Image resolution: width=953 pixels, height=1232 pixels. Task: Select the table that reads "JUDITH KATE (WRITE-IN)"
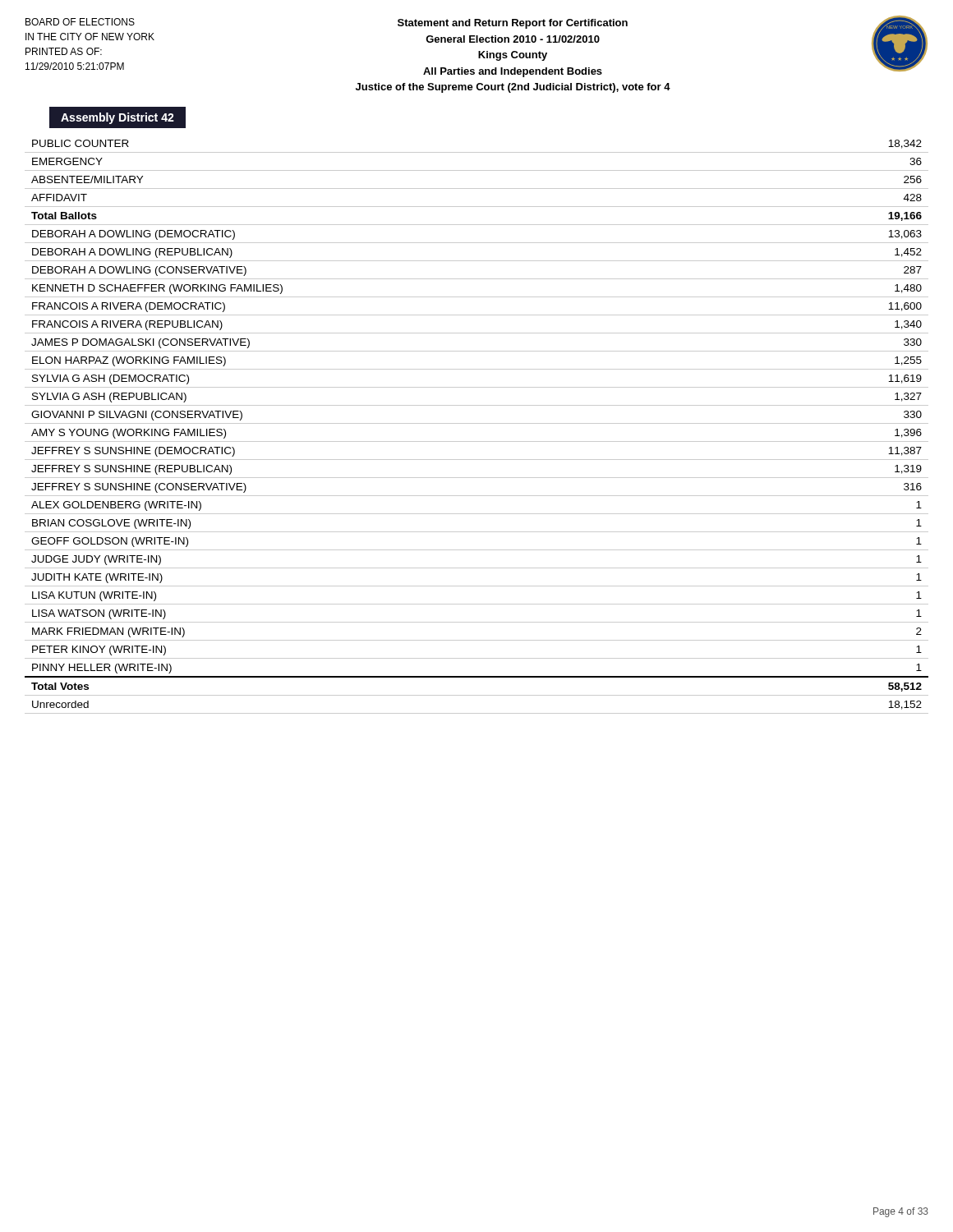click(x=476, y=424)
